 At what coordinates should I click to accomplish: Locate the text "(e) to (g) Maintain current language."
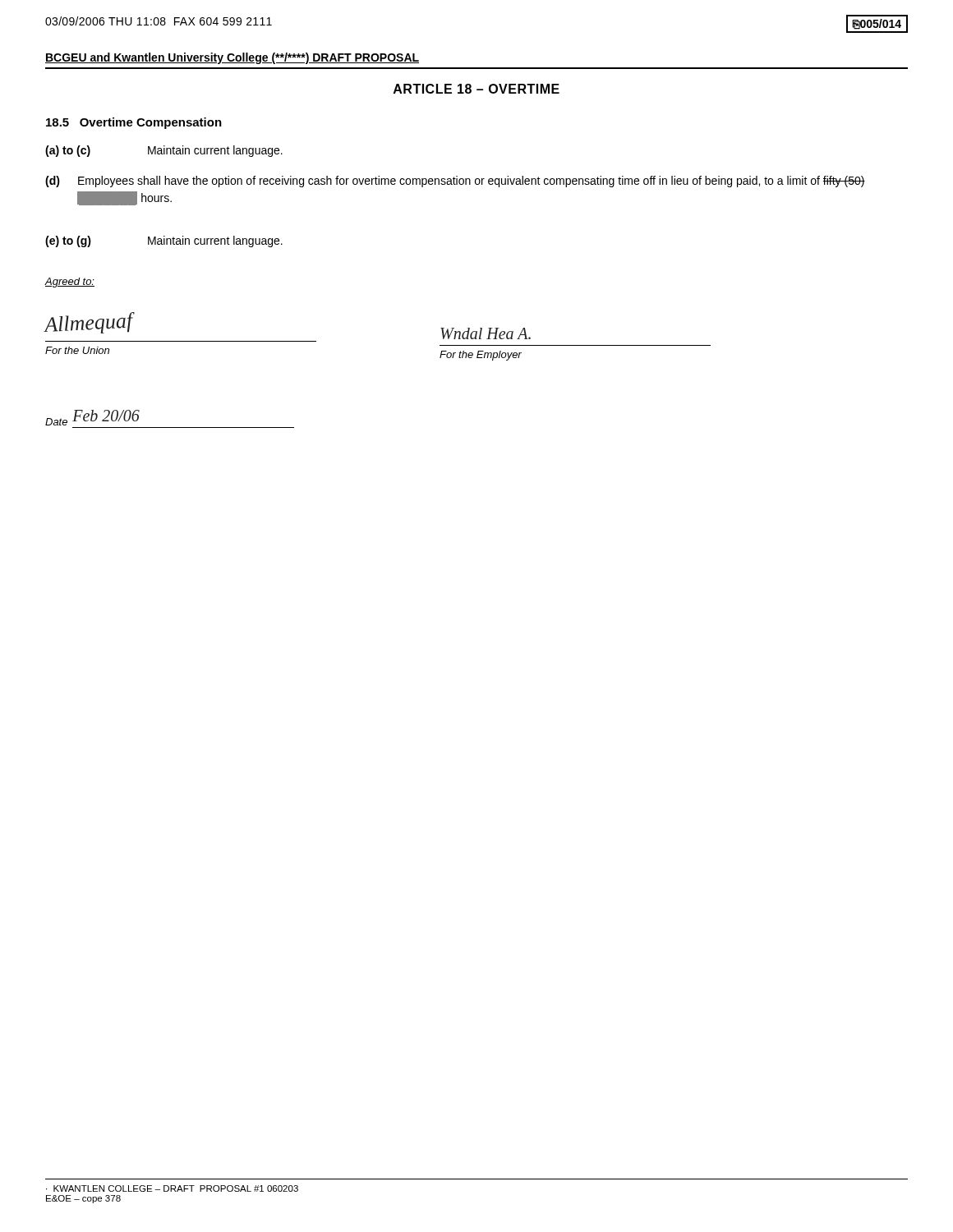(164, 241)
